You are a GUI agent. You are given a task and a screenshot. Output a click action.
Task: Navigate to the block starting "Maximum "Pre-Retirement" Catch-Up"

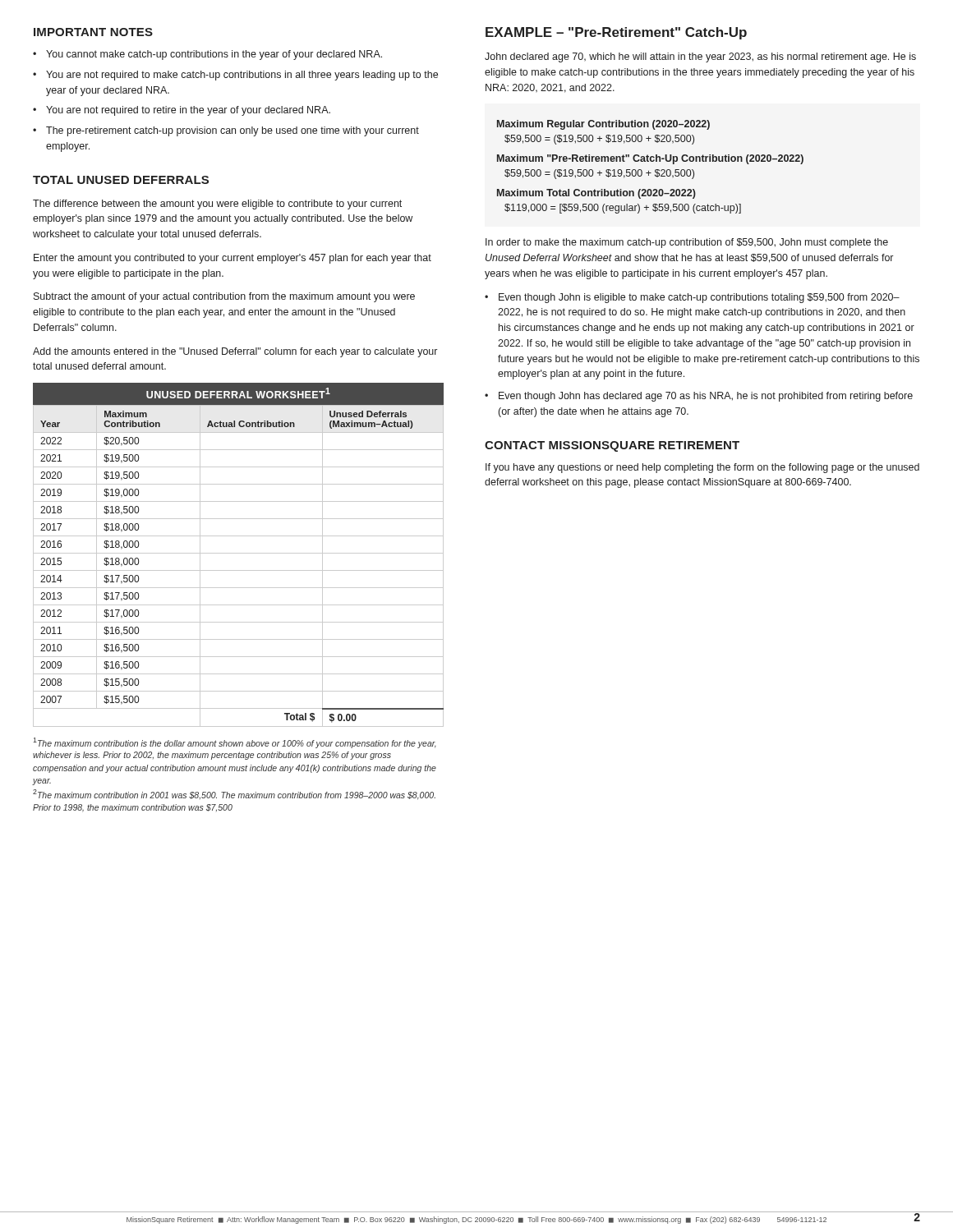[702, 159]
